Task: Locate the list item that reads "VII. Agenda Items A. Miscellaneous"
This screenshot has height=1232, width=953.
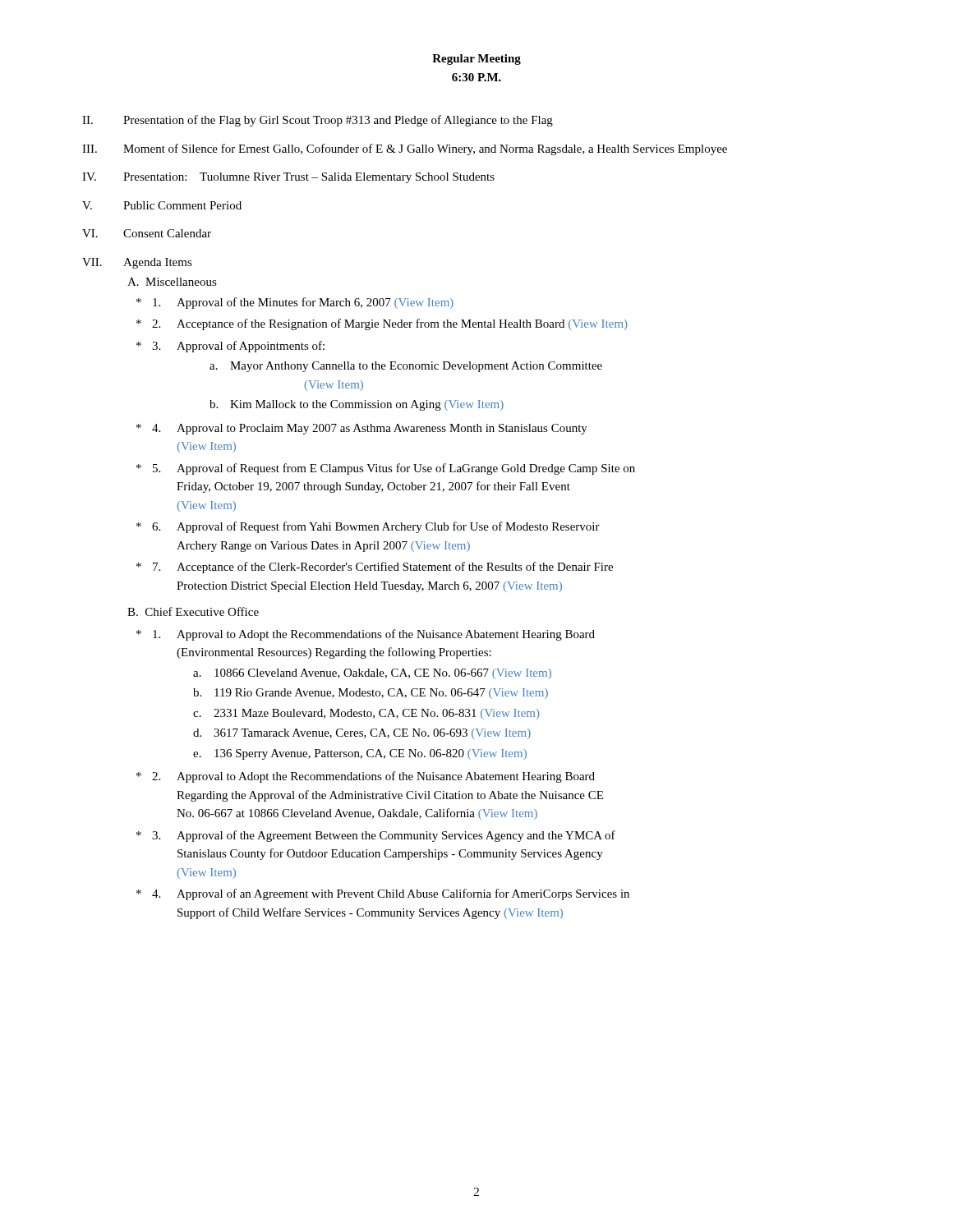Action: pos(476,587)
